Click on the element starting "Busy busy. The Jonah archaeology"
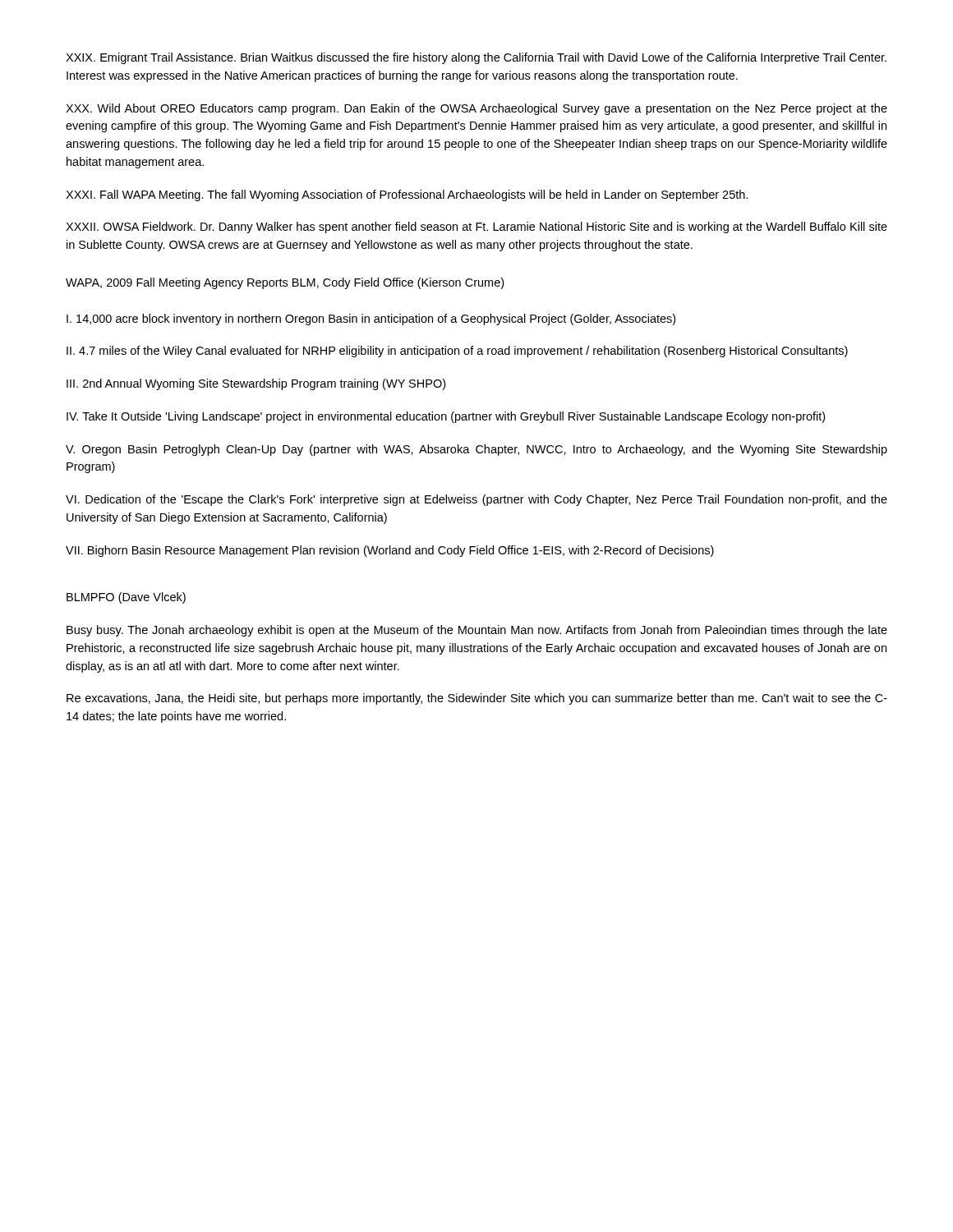 (476, 648)
